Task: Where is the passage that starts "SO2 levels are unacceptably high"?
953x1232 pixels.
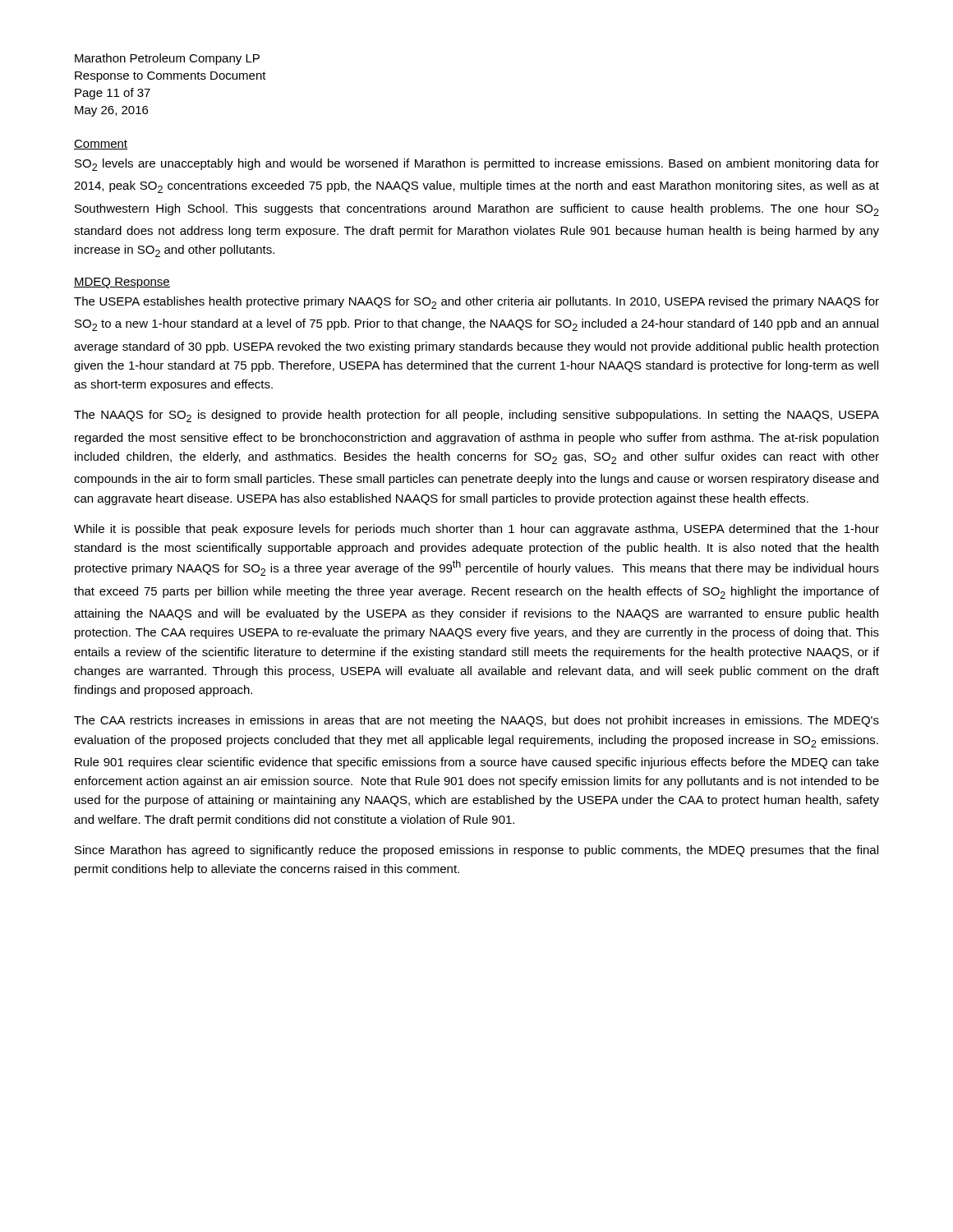Action: pyautogui.click(x=476, y=208)
